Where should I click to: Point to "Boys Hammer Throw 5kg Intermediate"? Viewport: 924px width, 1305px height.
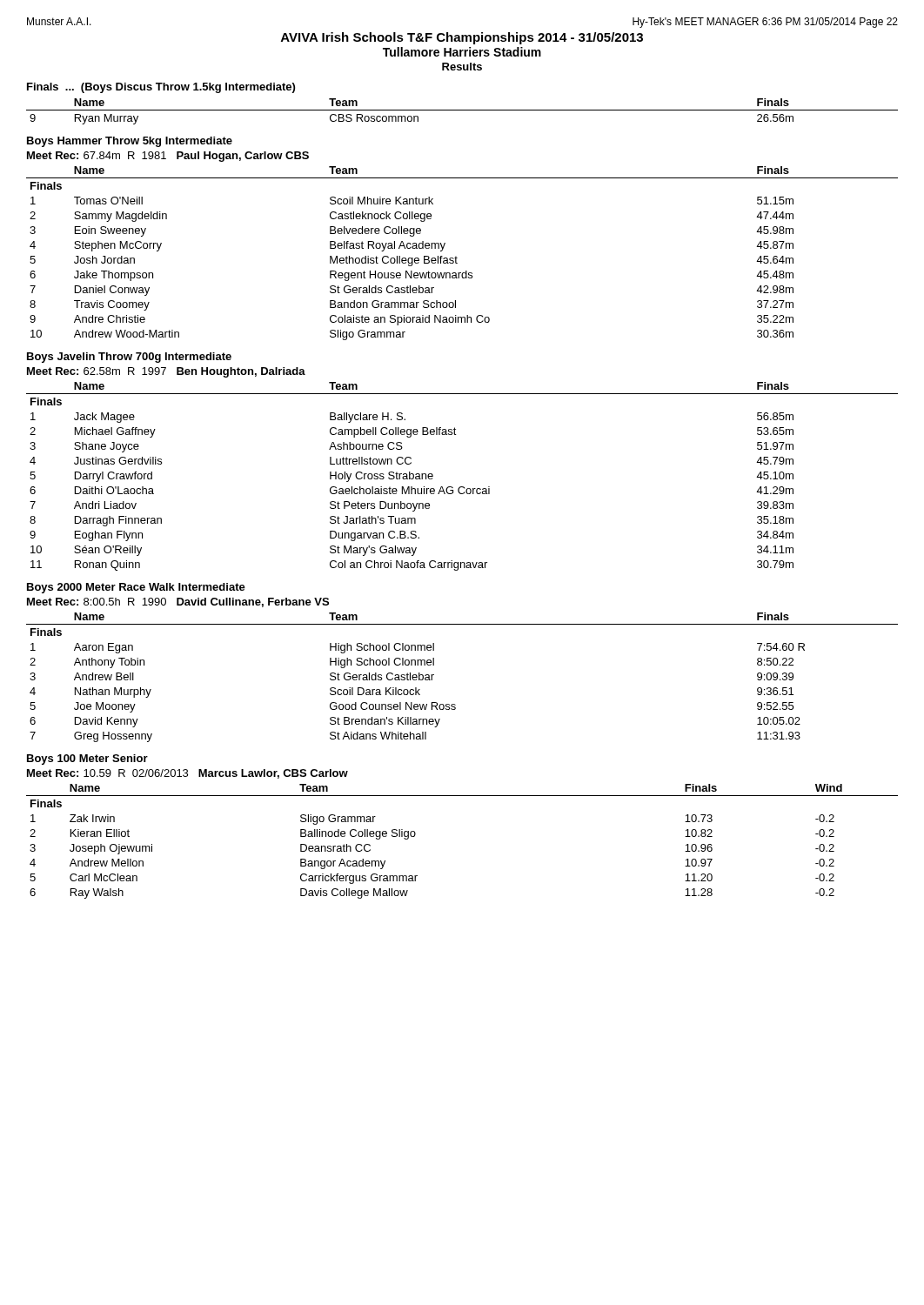point(129,141)
